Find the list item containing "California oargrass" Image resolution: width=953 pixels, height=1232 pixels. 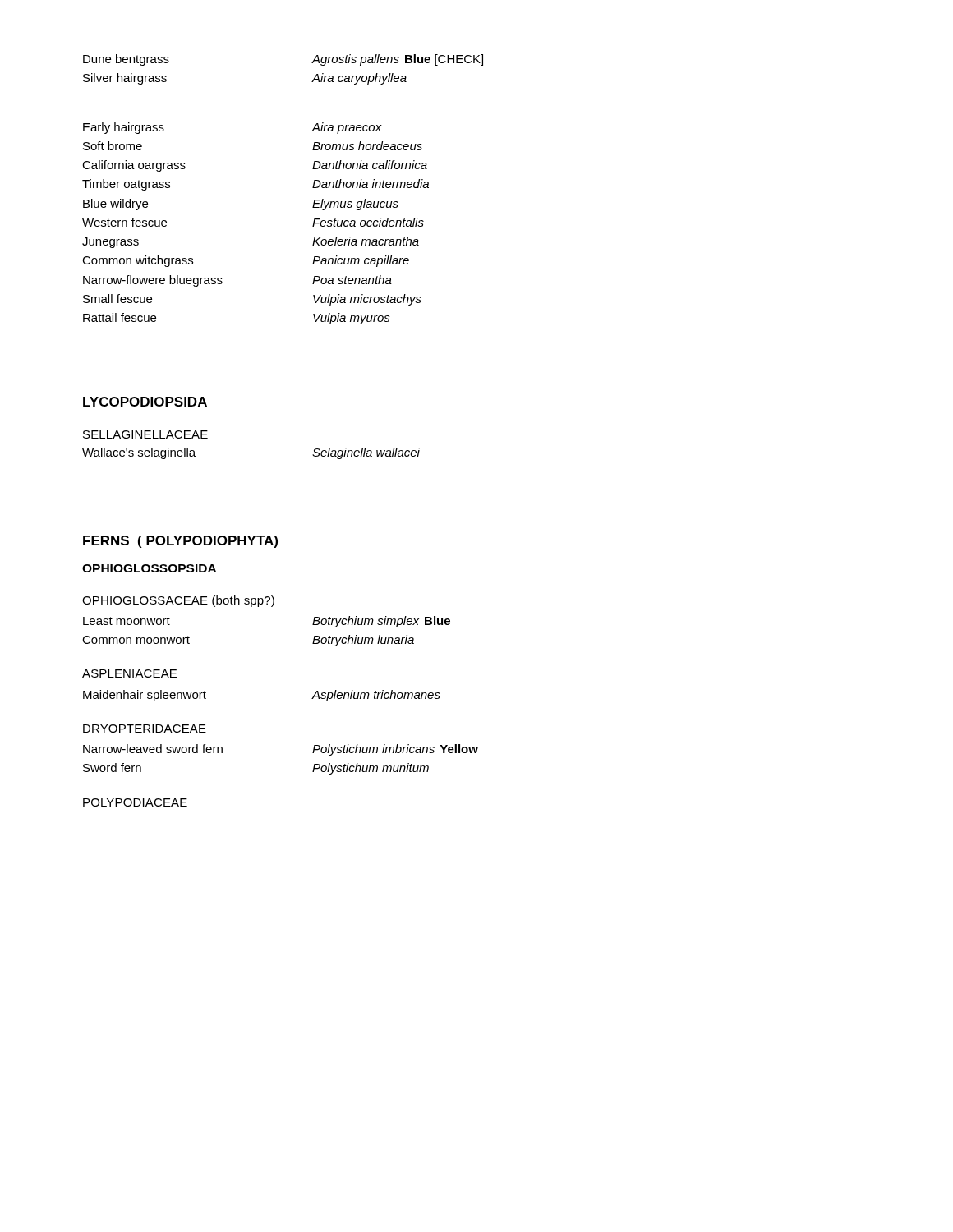(134, 165)
